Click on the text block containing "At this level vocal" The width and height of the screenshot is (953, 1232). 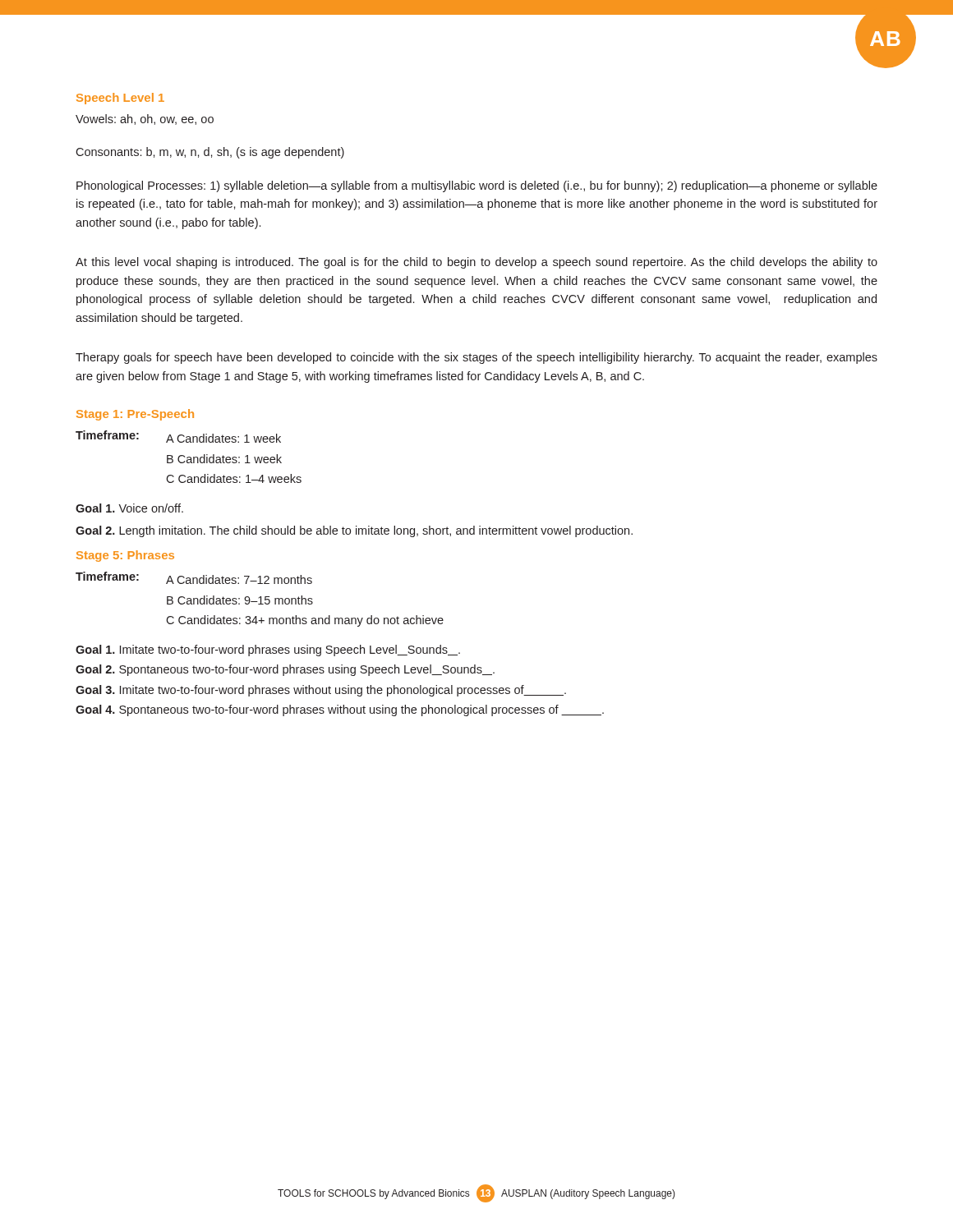tap(476, 290)
